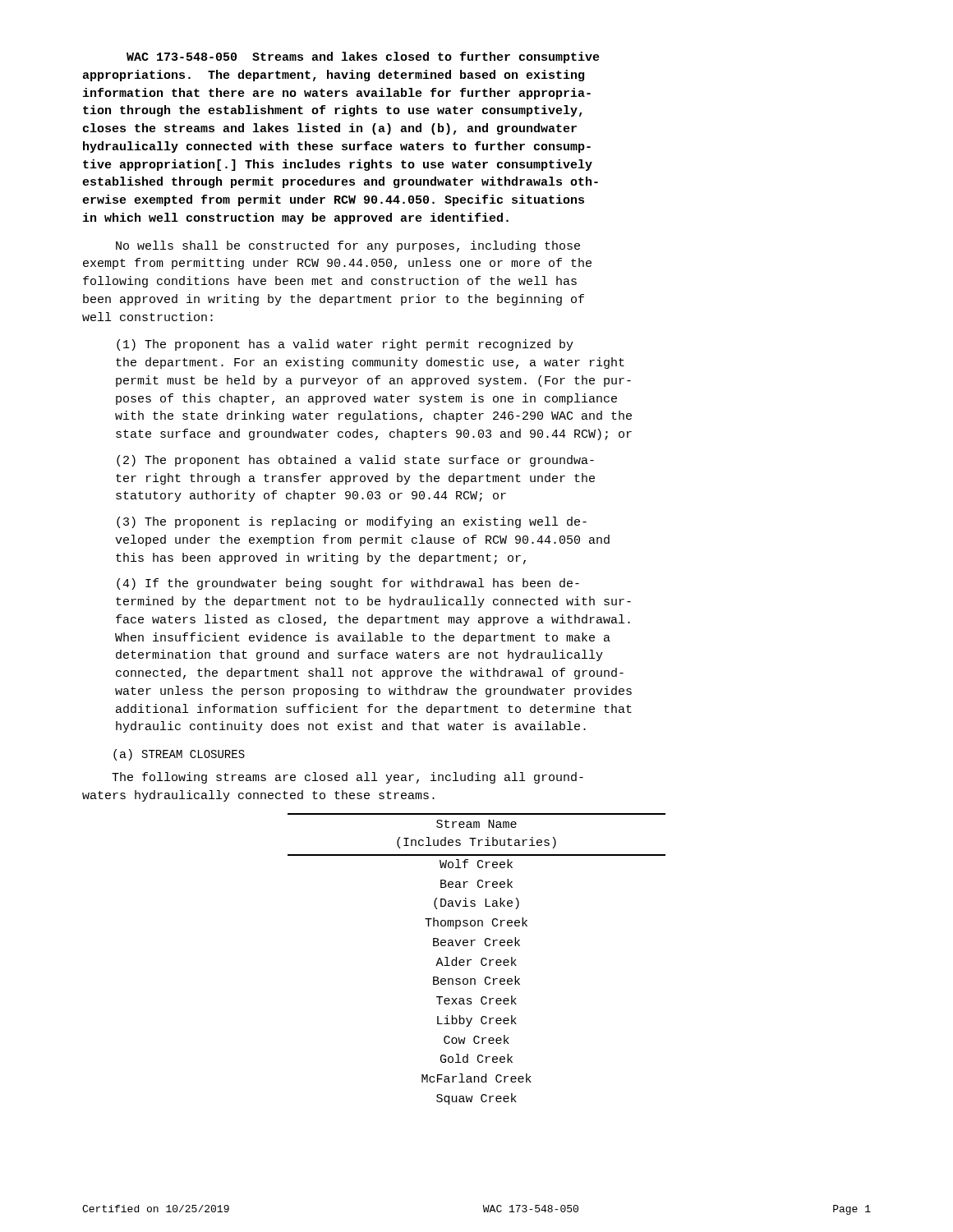Where is the passage that starts "(2) The proponent has"?
Image resolution: width=953 pixels, height=1232 pixels.
pos(355,479)
